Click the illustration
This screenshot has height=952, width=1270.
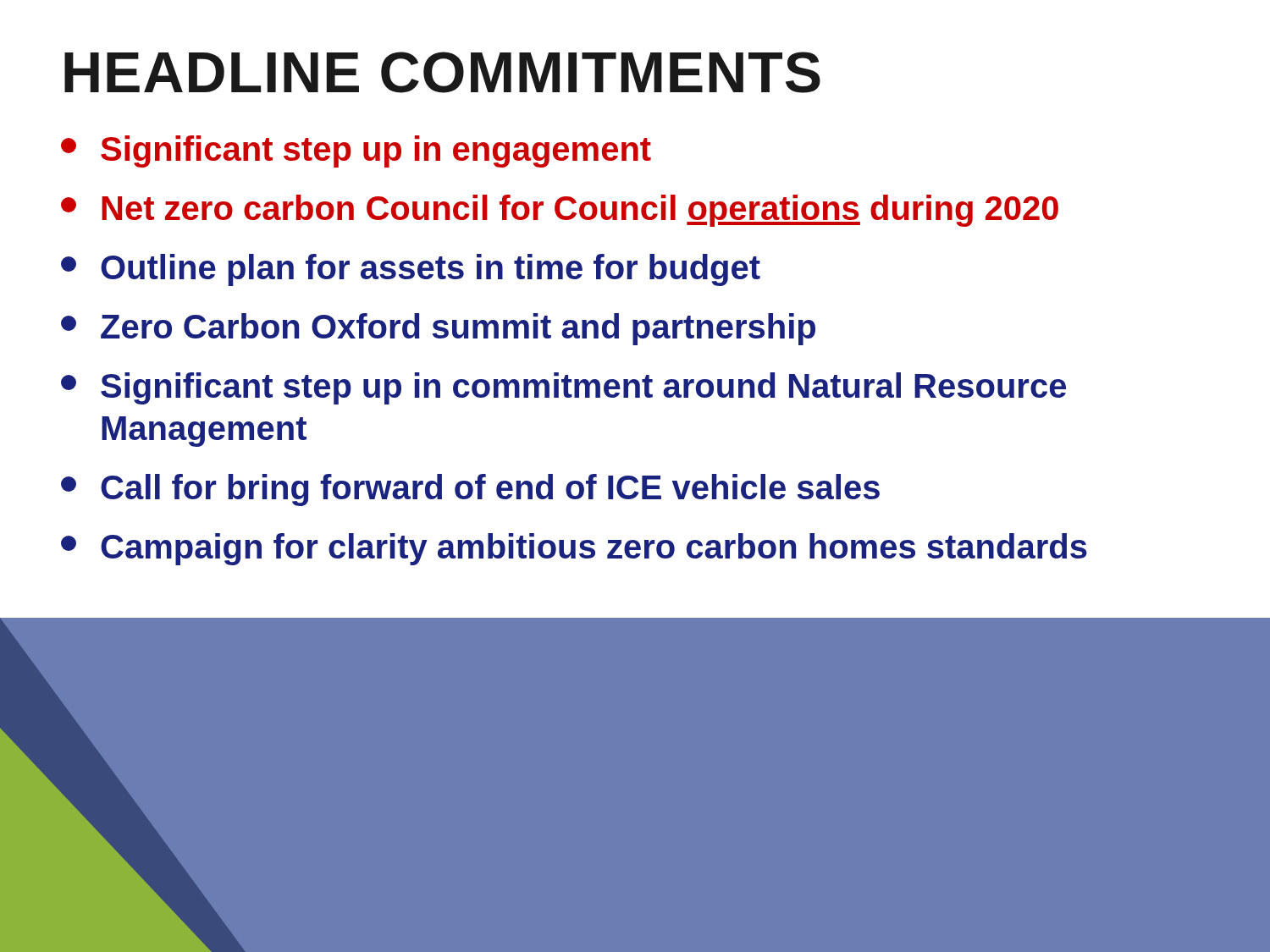(635, 785)
